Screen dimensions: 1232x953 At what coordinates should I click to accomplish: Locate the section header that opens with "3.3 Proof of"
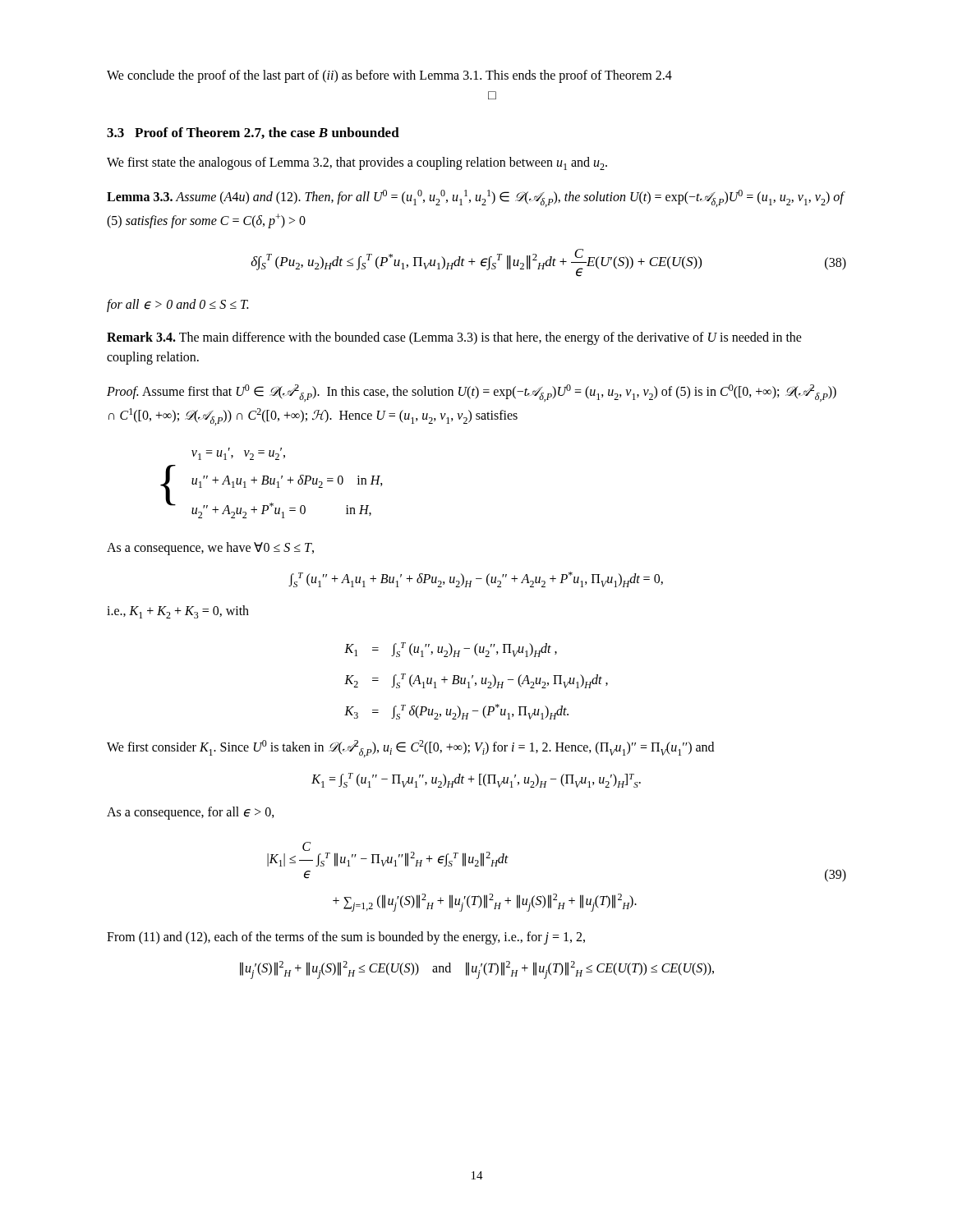click(253, 133)
